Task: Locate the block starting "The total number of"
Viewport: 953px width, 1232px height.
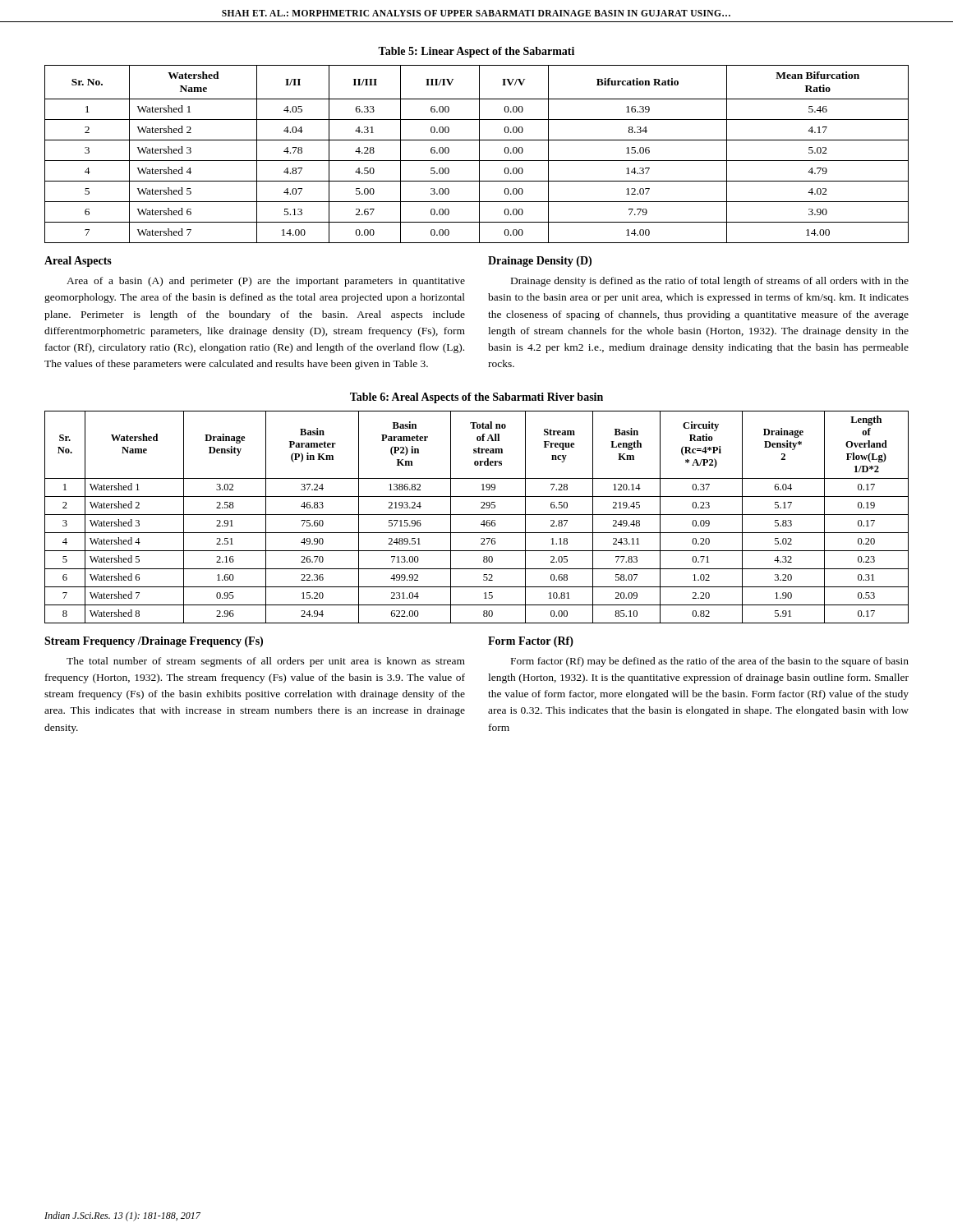Action: 255,694
